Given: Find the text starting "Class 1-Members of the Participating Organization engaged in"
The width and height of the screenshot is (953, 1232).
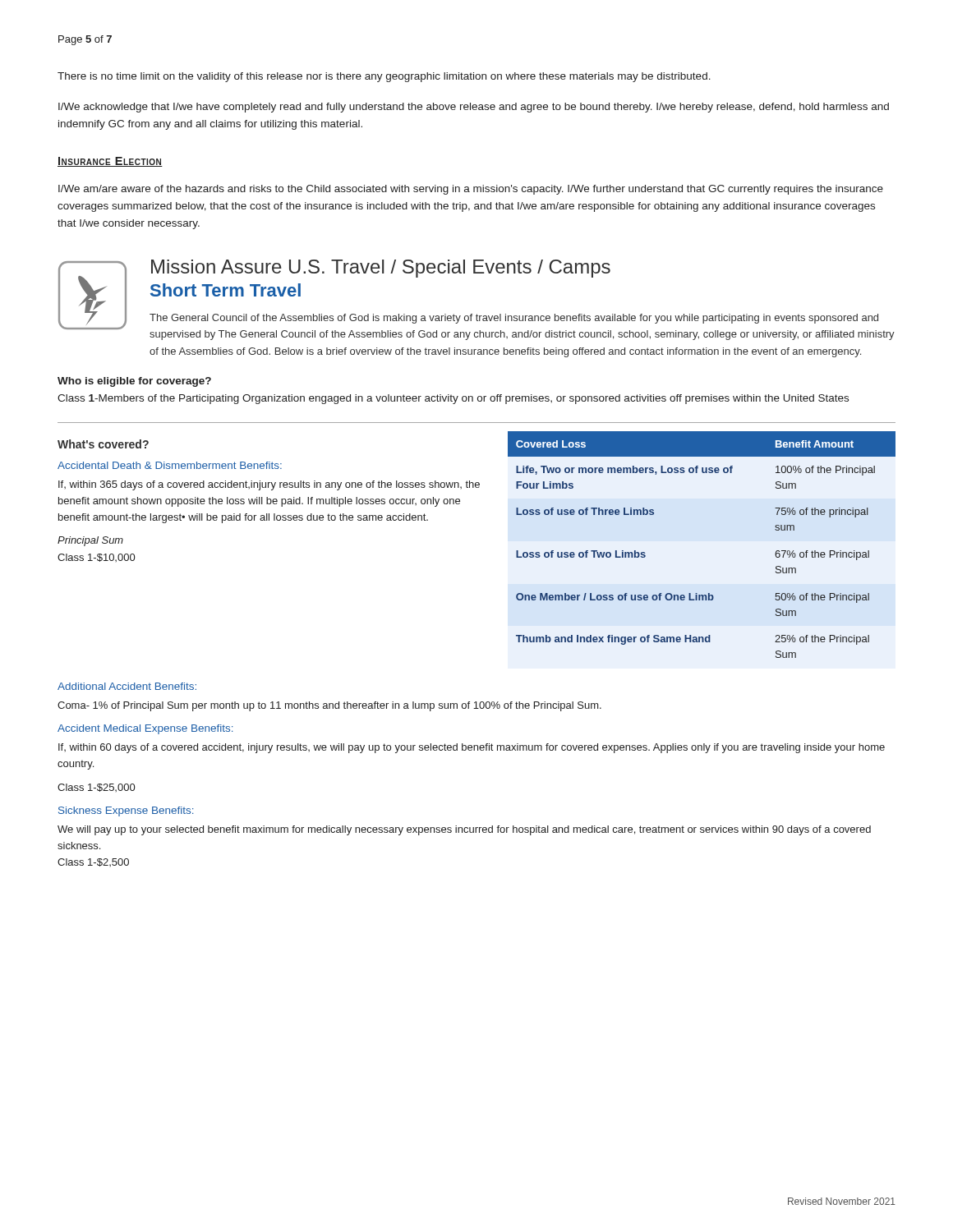Looking at the screenshot, I should click(453, 398).
